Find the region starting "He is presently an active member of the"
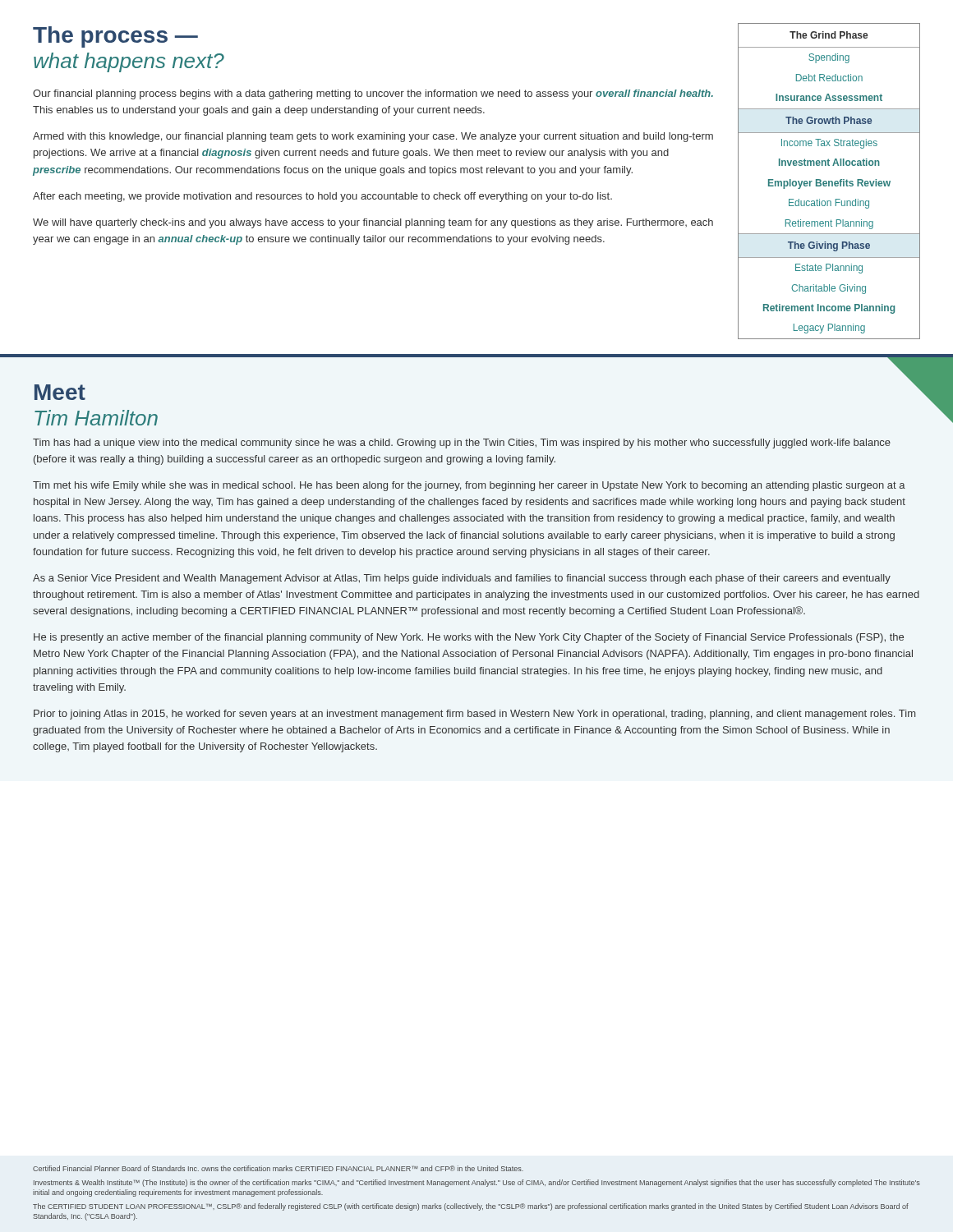The width and height of the screenshot is (953, 1232). [x=476, y=662]
